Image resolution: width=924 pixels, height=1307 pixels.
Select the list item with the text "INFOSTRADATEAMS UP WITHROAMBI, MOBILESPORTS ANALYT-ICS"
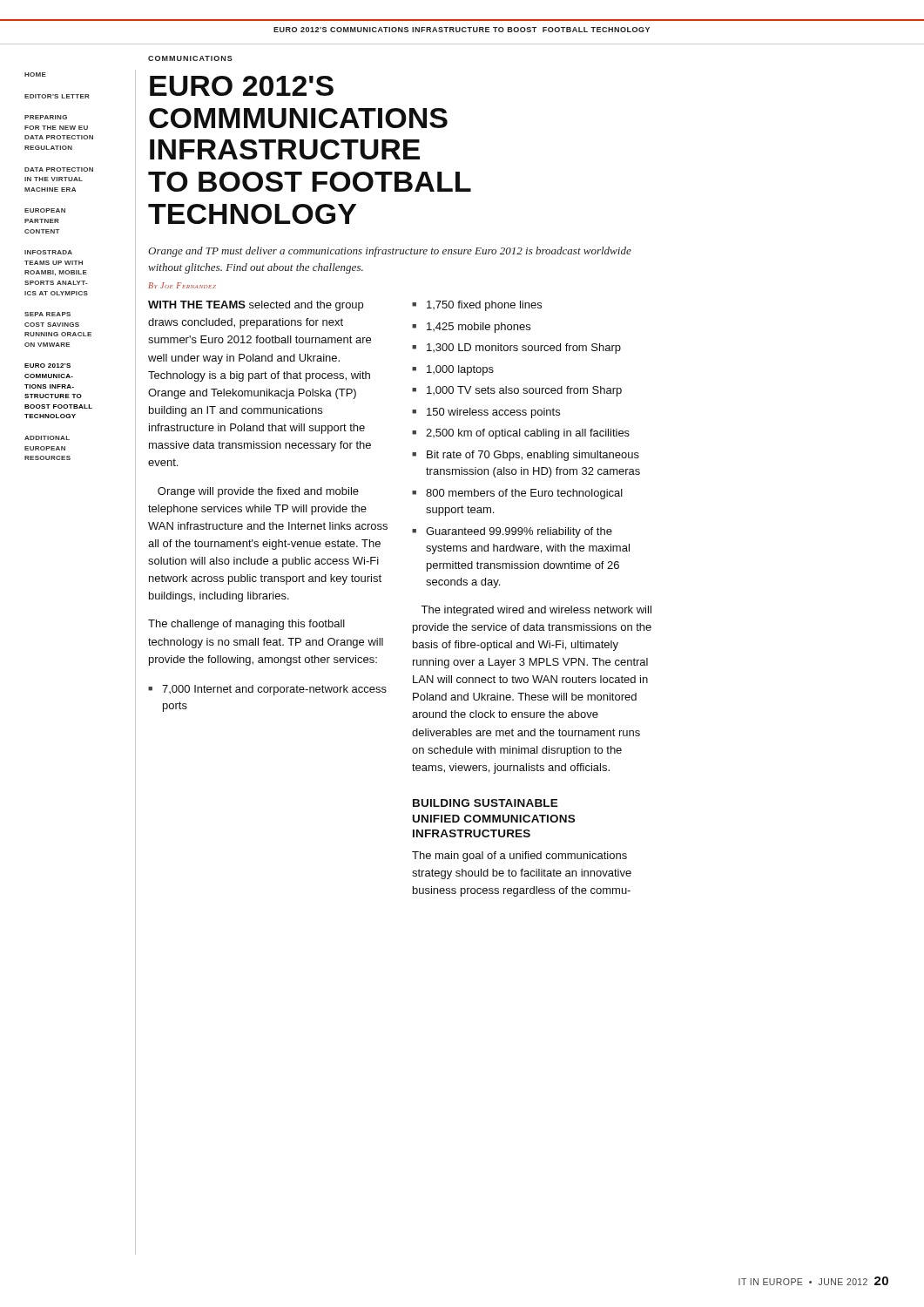click(56, 273)
